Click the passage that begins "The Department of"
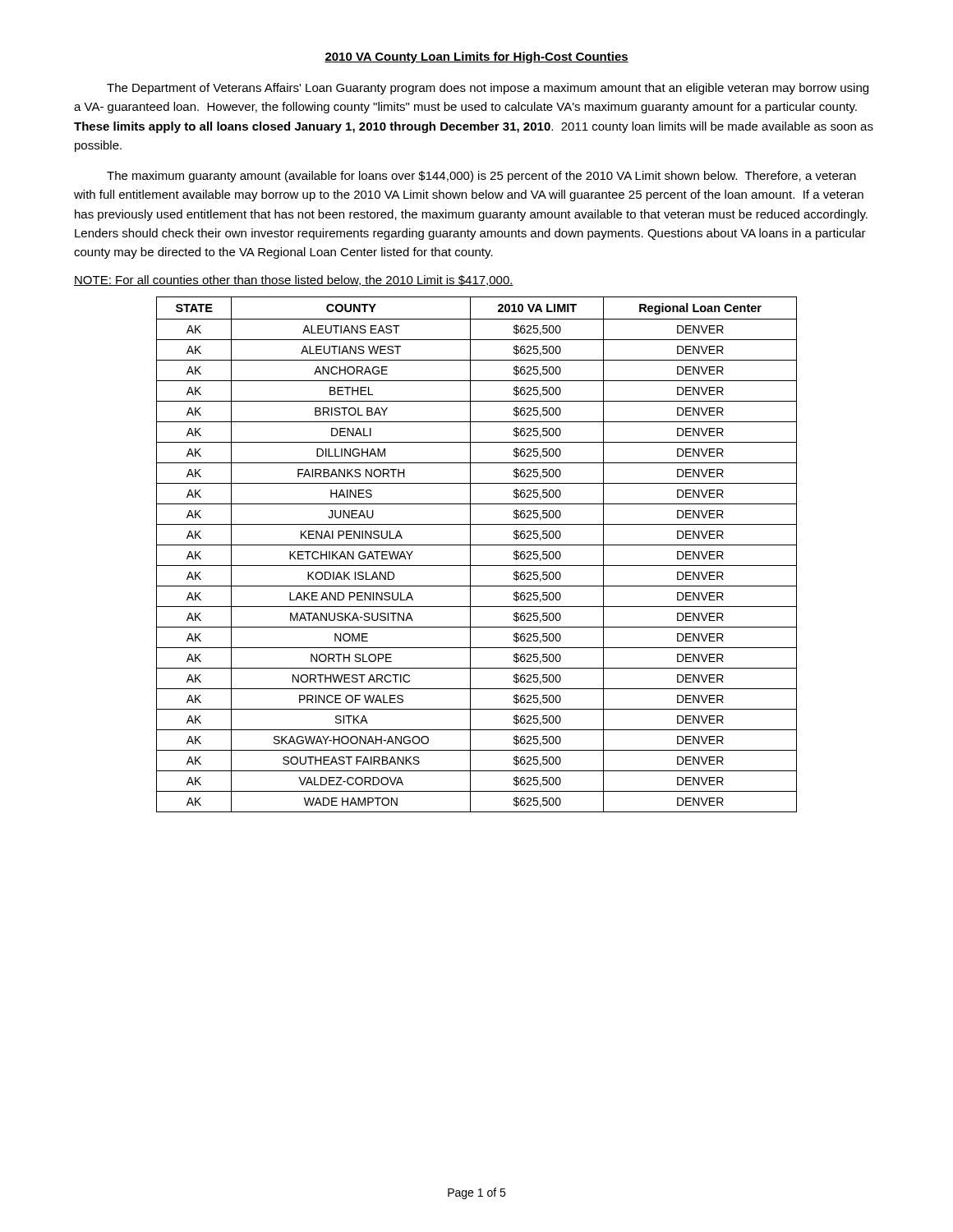Image resolution: width=953 pixels, height=1232 pixels. [x=474, y=116]
